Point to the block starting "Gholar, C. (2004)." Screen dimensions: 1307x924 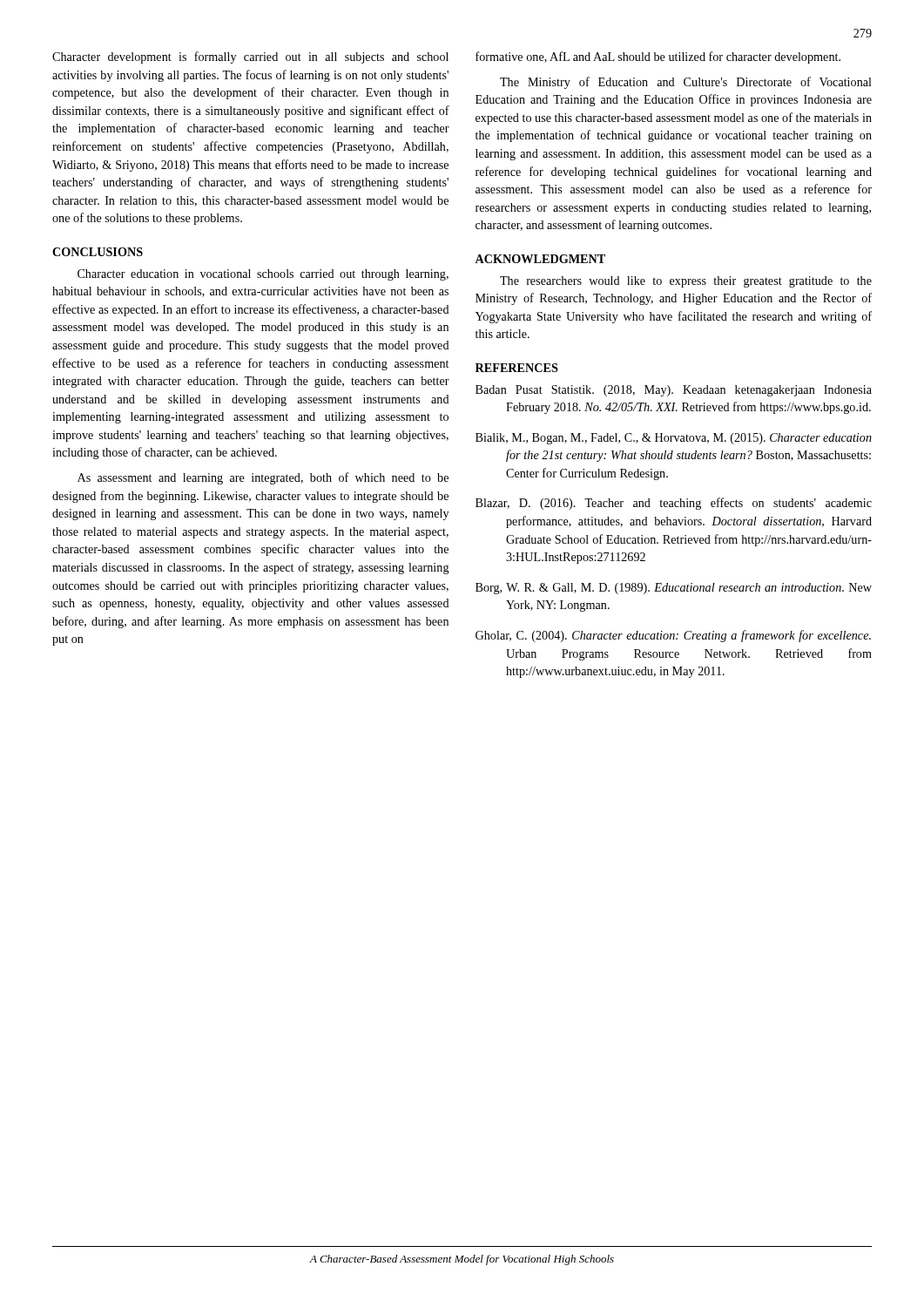[x=673, y=653]
